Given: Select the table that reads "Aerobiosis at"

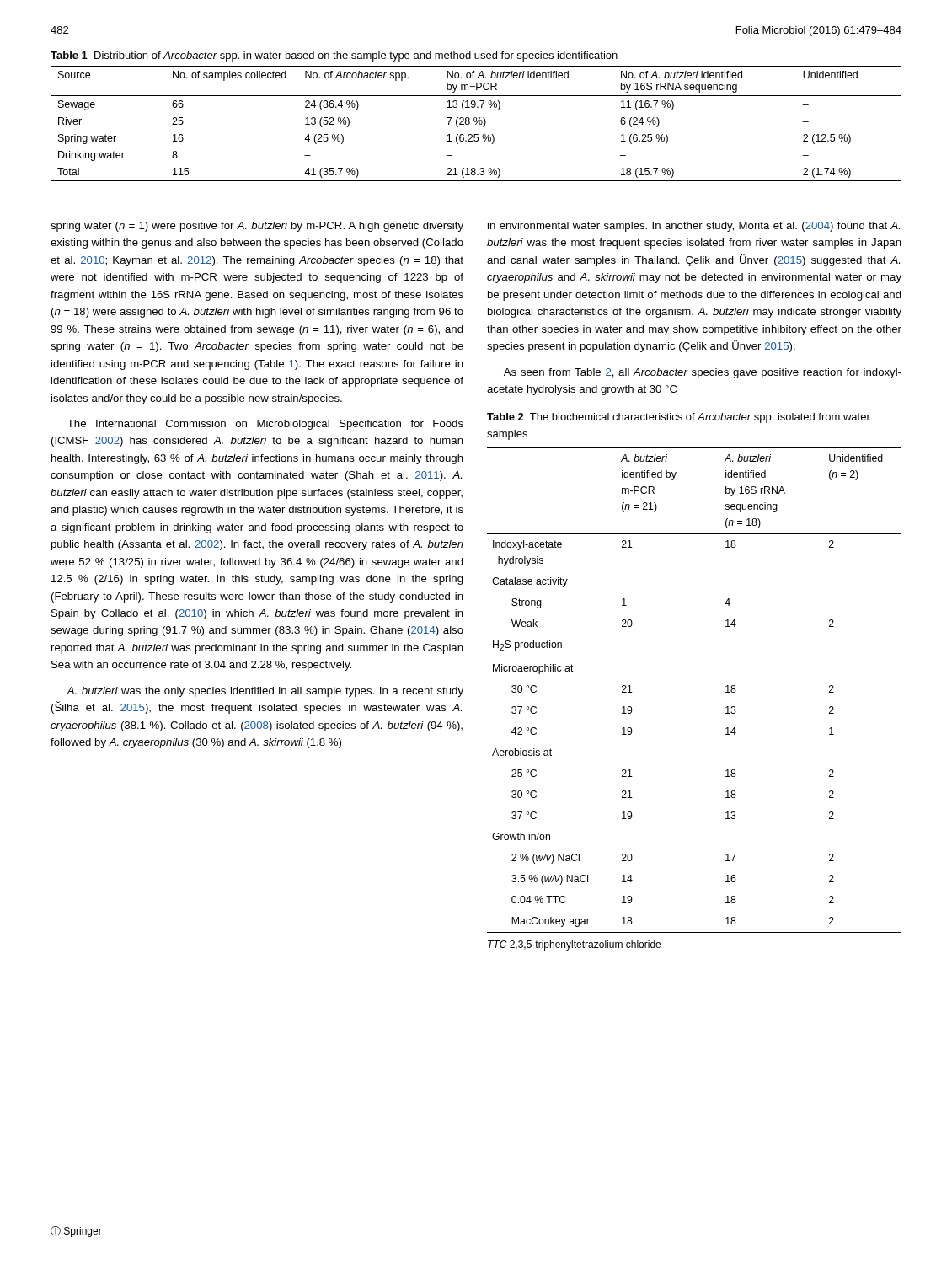Looking at the screenshot, I should (694, 681).
